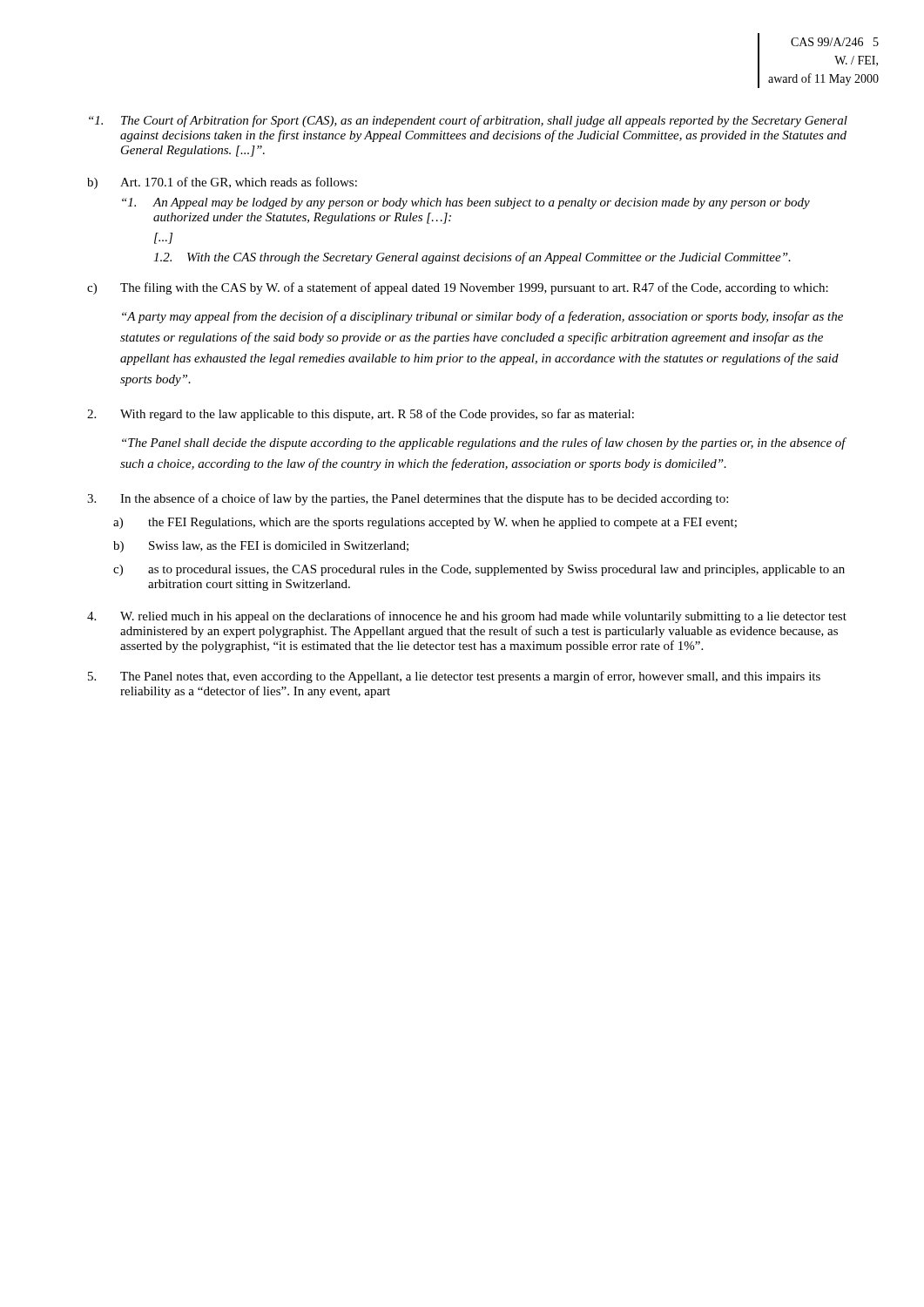
Task: Find the text starting "5. The Panel notes that,"
Action: (475, 684)
